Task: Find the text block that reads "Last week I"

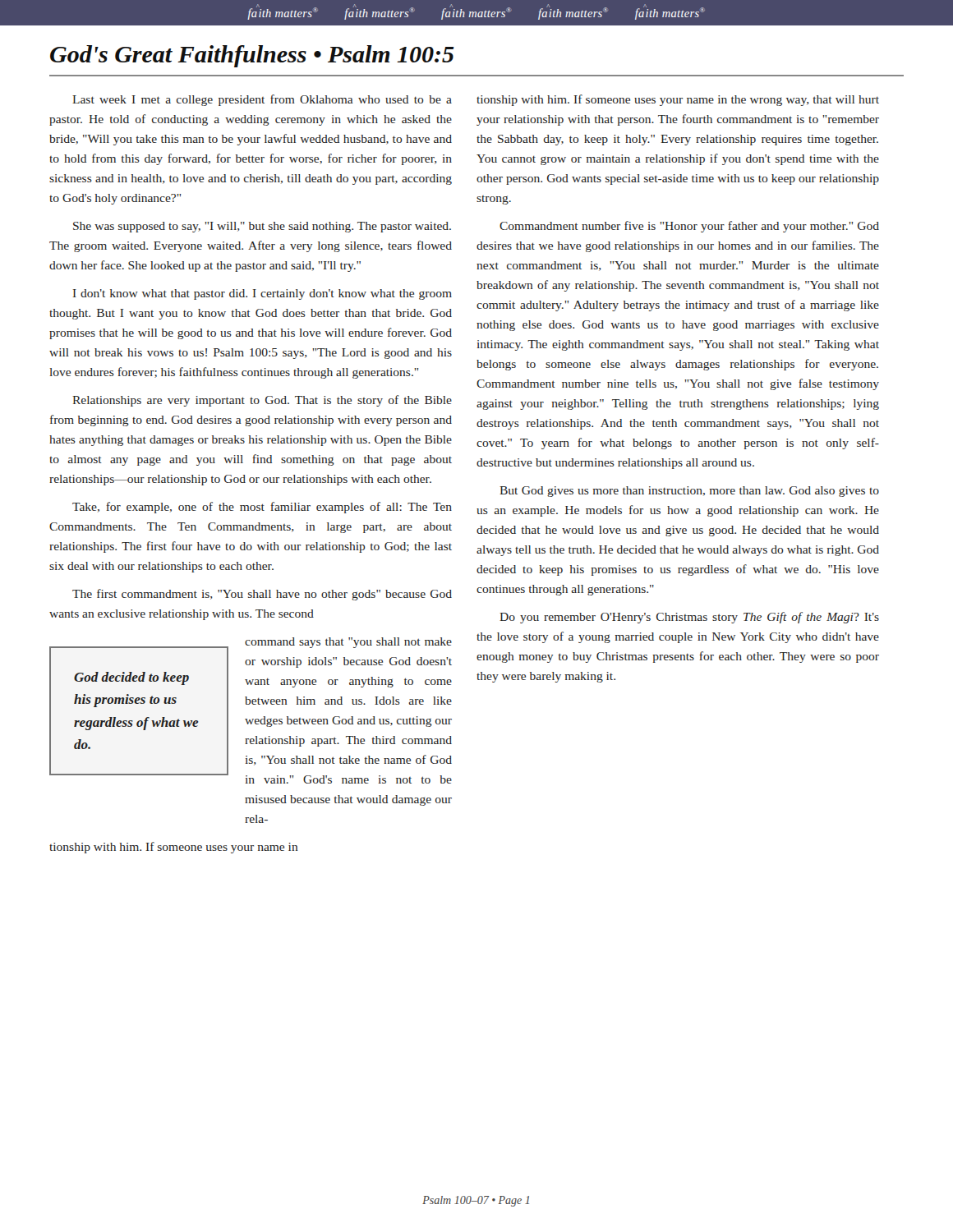Action: point(251,356)
